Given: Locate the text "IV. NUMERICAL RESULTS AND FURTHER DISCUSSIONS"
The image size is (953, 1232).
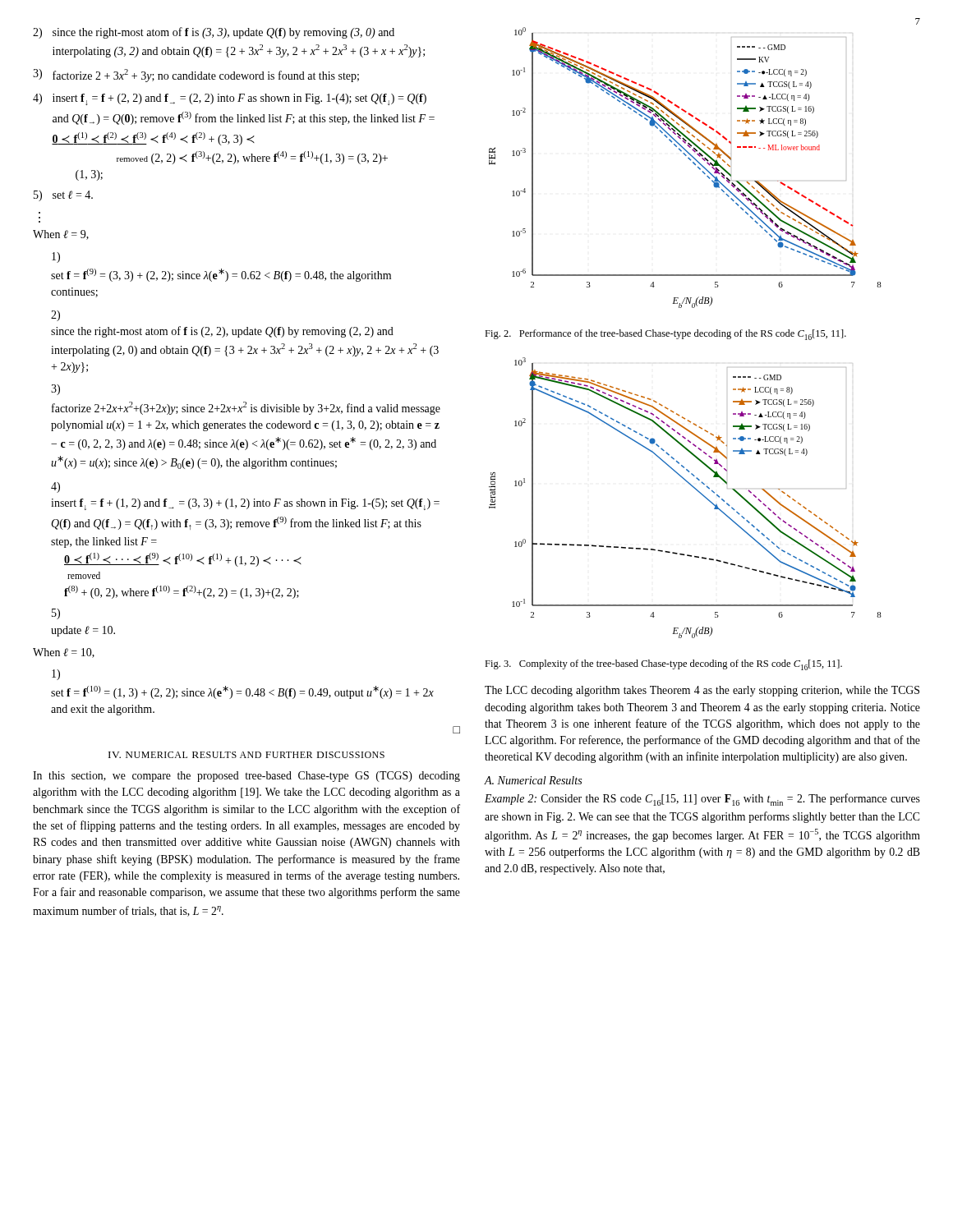Looking at the screenshot, I should (x=246, y=754).
